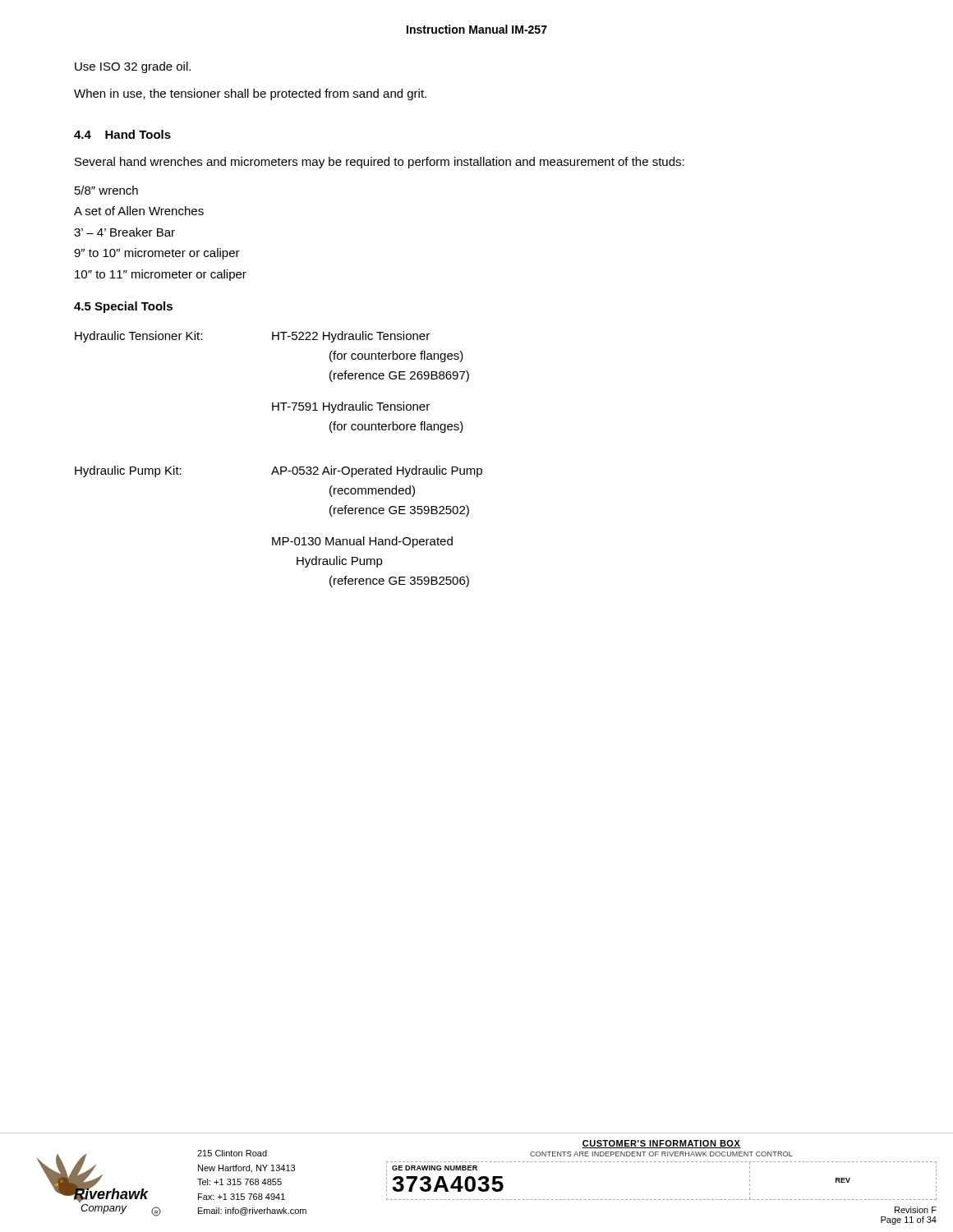Locate the text "9″ to 10″ micrometer or caliper"
This screenshot has width=953, height=1232.
coord(157,253)
